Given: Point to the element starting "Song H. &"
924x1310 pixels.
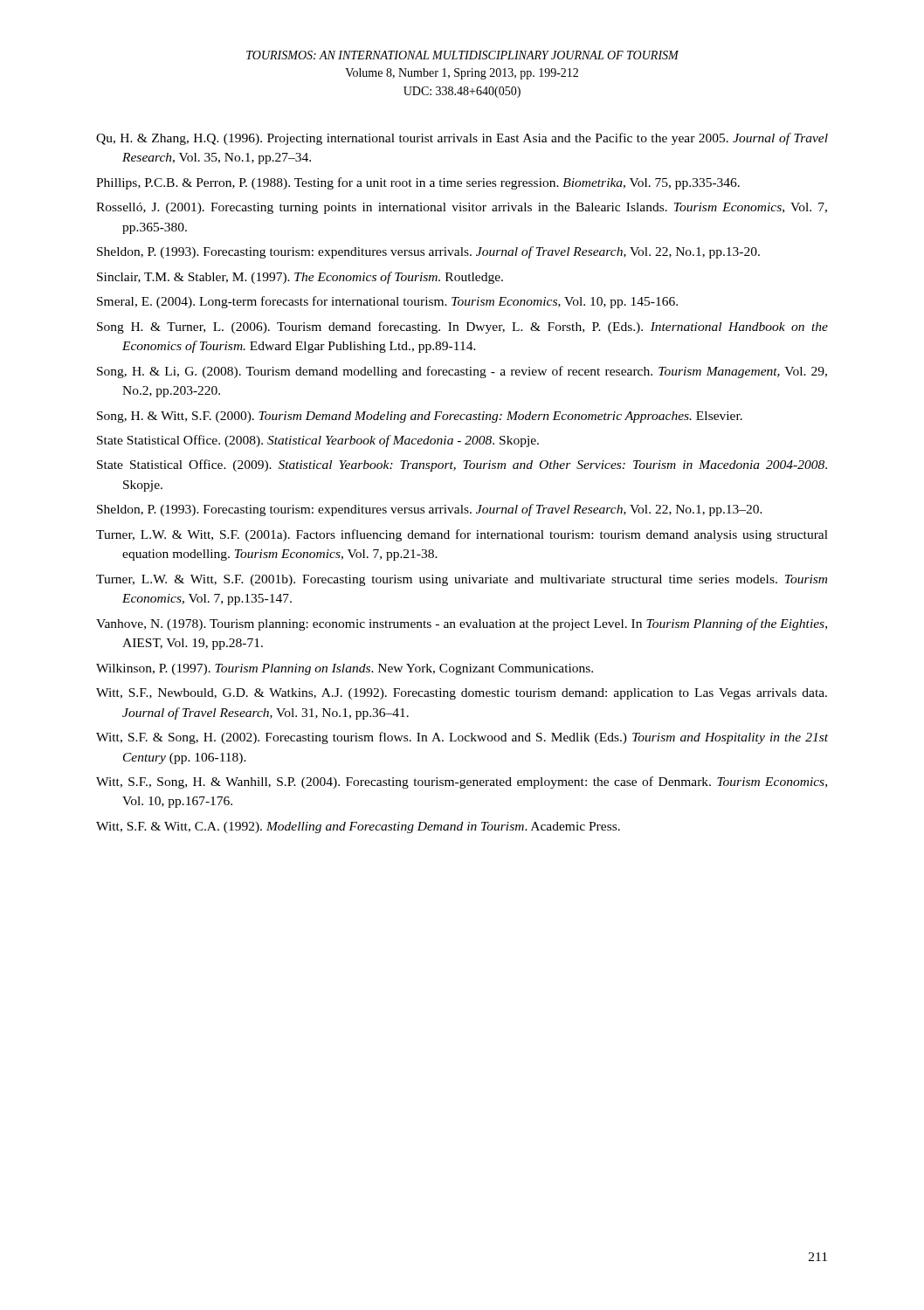Looking at the screenshot, I should 462,336.
